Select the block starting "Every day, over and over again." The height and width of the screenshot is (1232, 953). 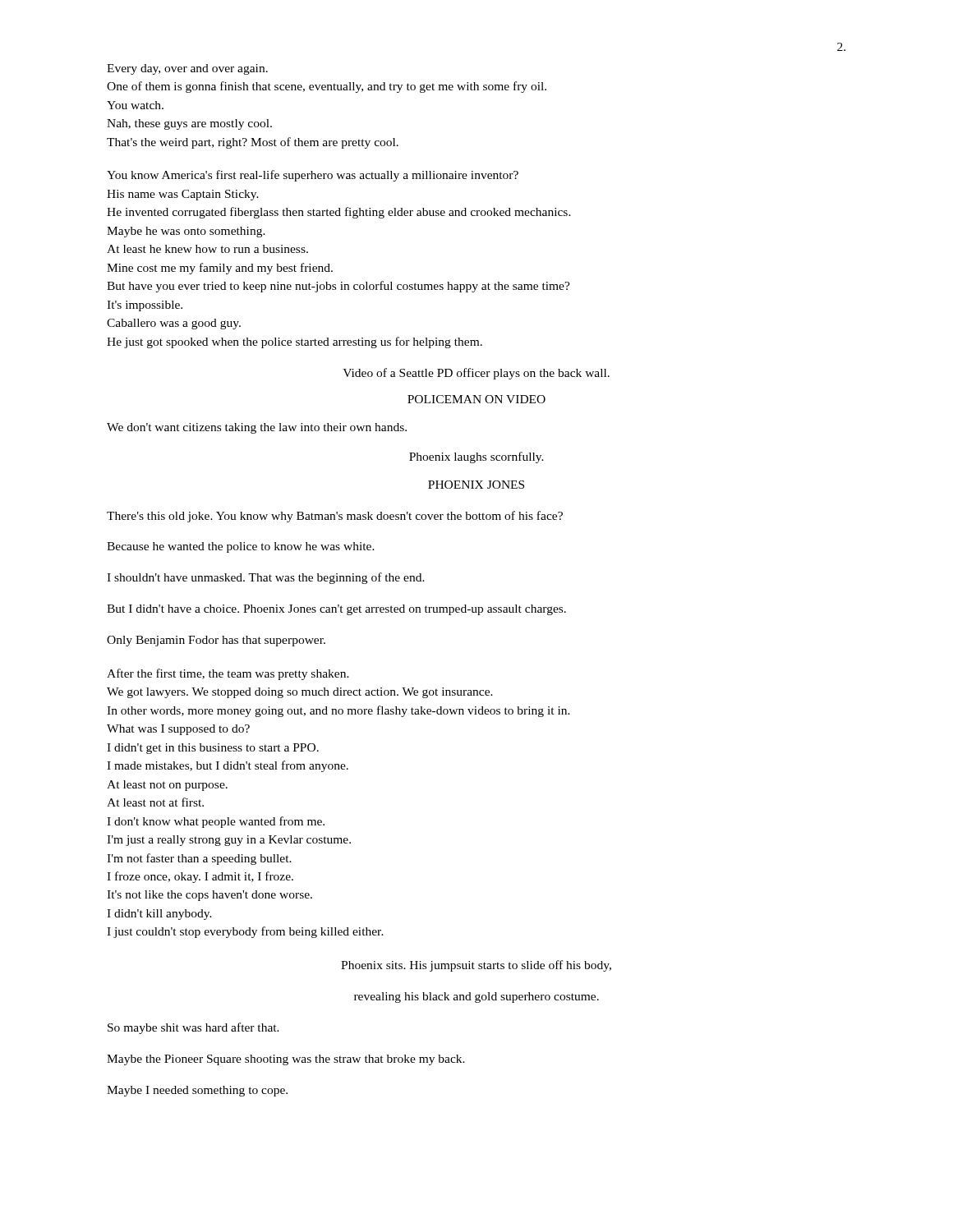click(x=187, y=69)
